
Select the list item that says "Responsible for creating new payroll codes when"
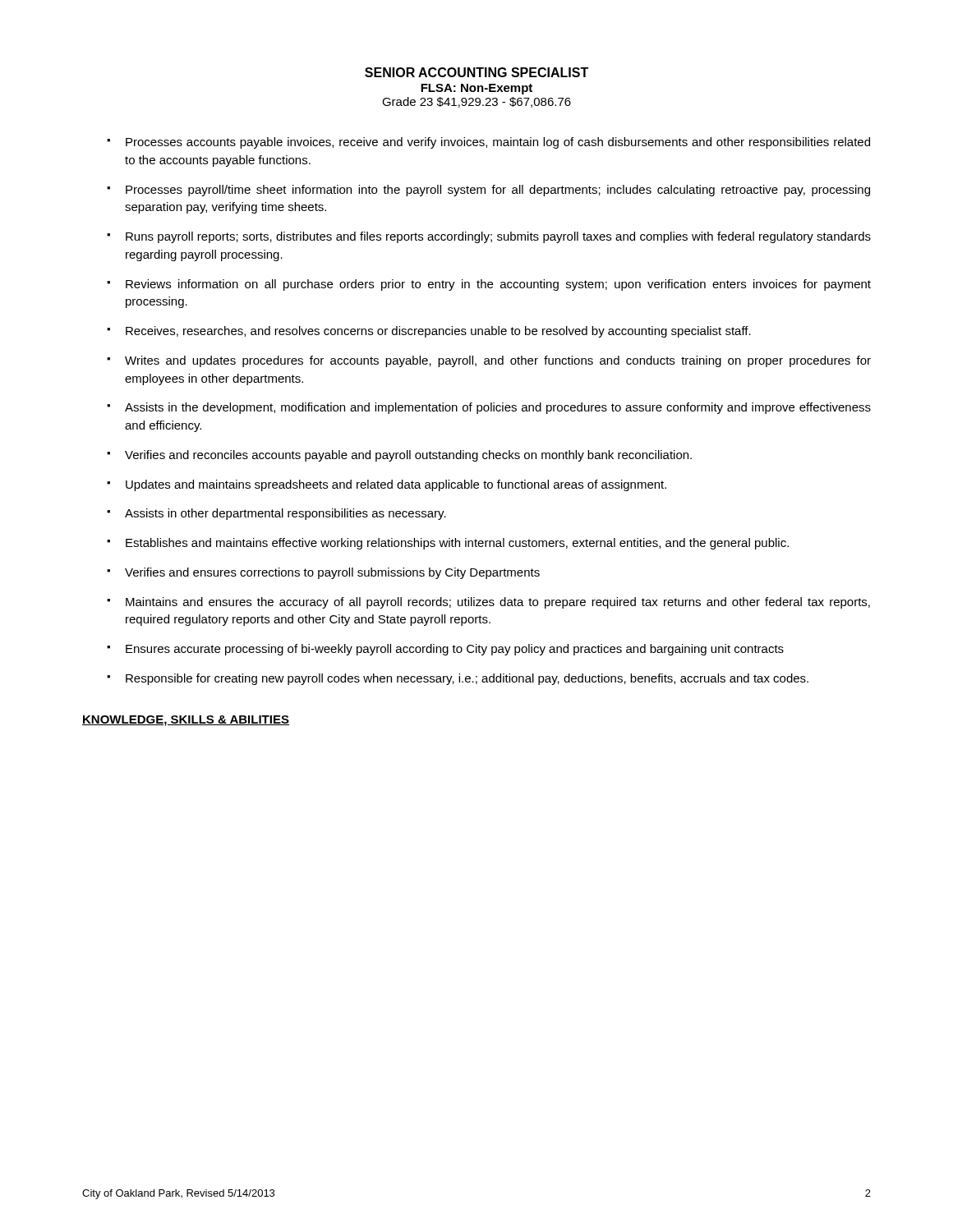pyautogui.click(x=467, y=678)
